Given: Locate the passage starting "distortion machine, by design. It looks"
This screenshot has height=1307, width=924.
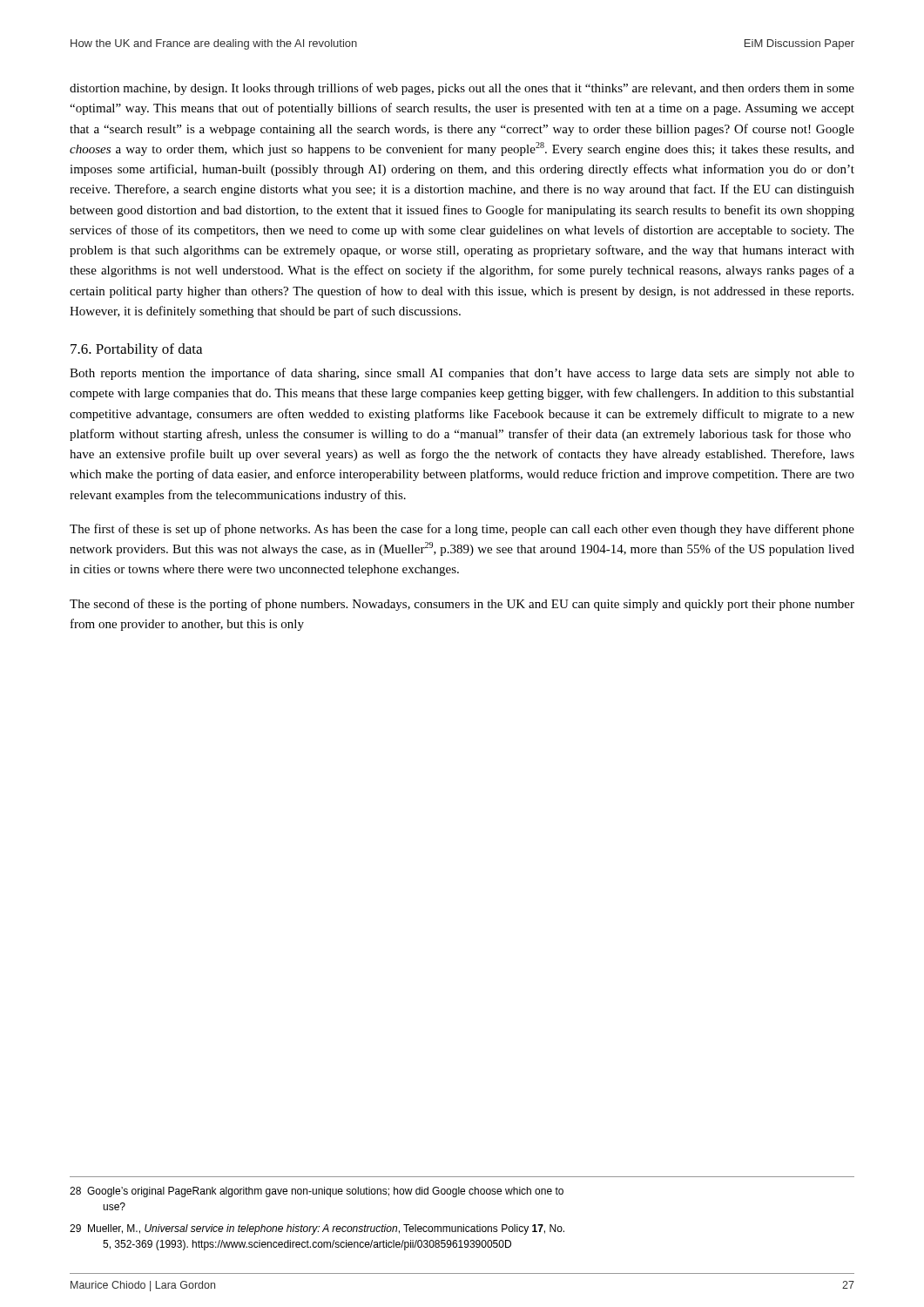Looking at the screenshot, I should [462, 199].
